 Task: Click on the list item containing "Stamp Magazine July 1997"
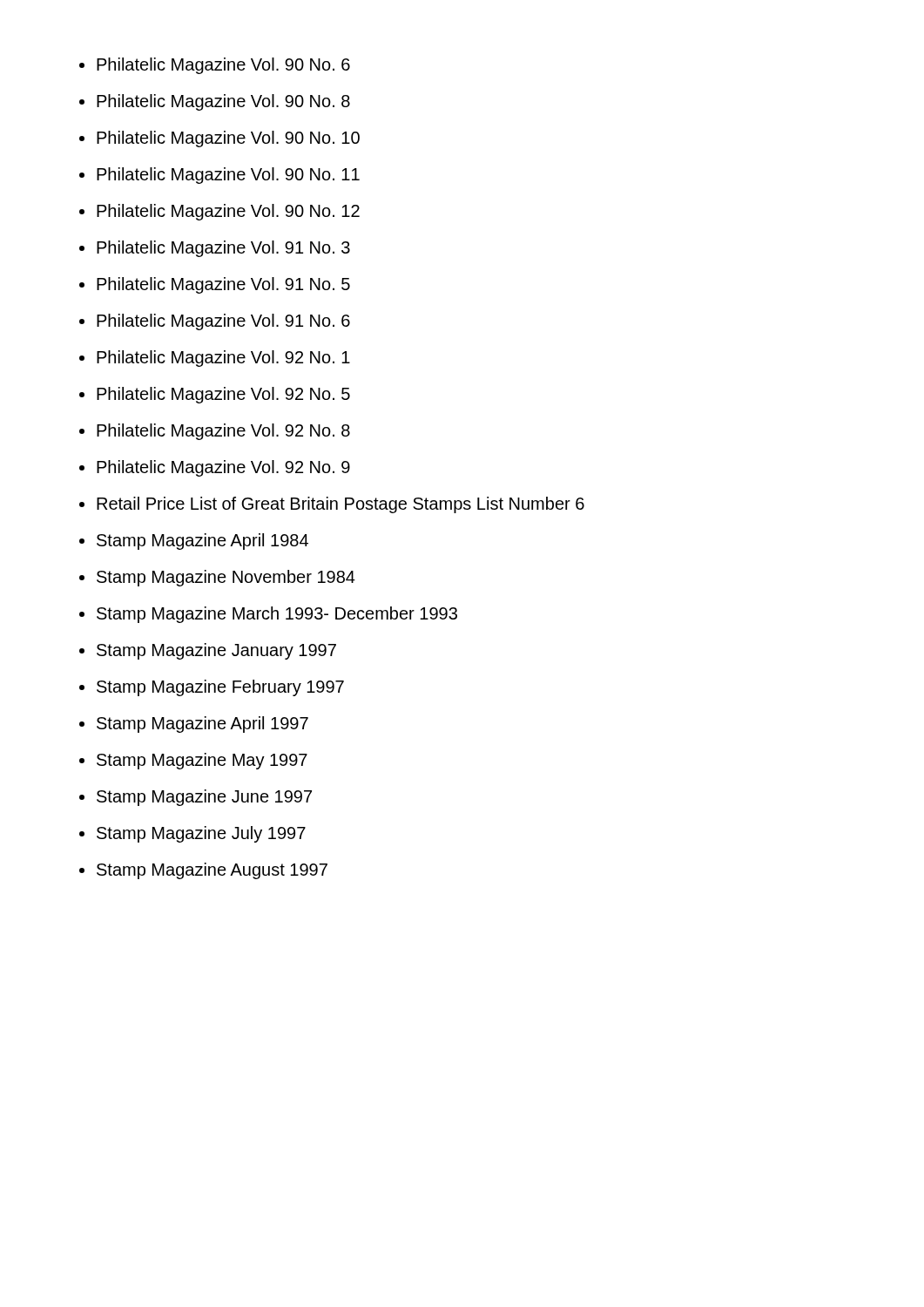201,833
